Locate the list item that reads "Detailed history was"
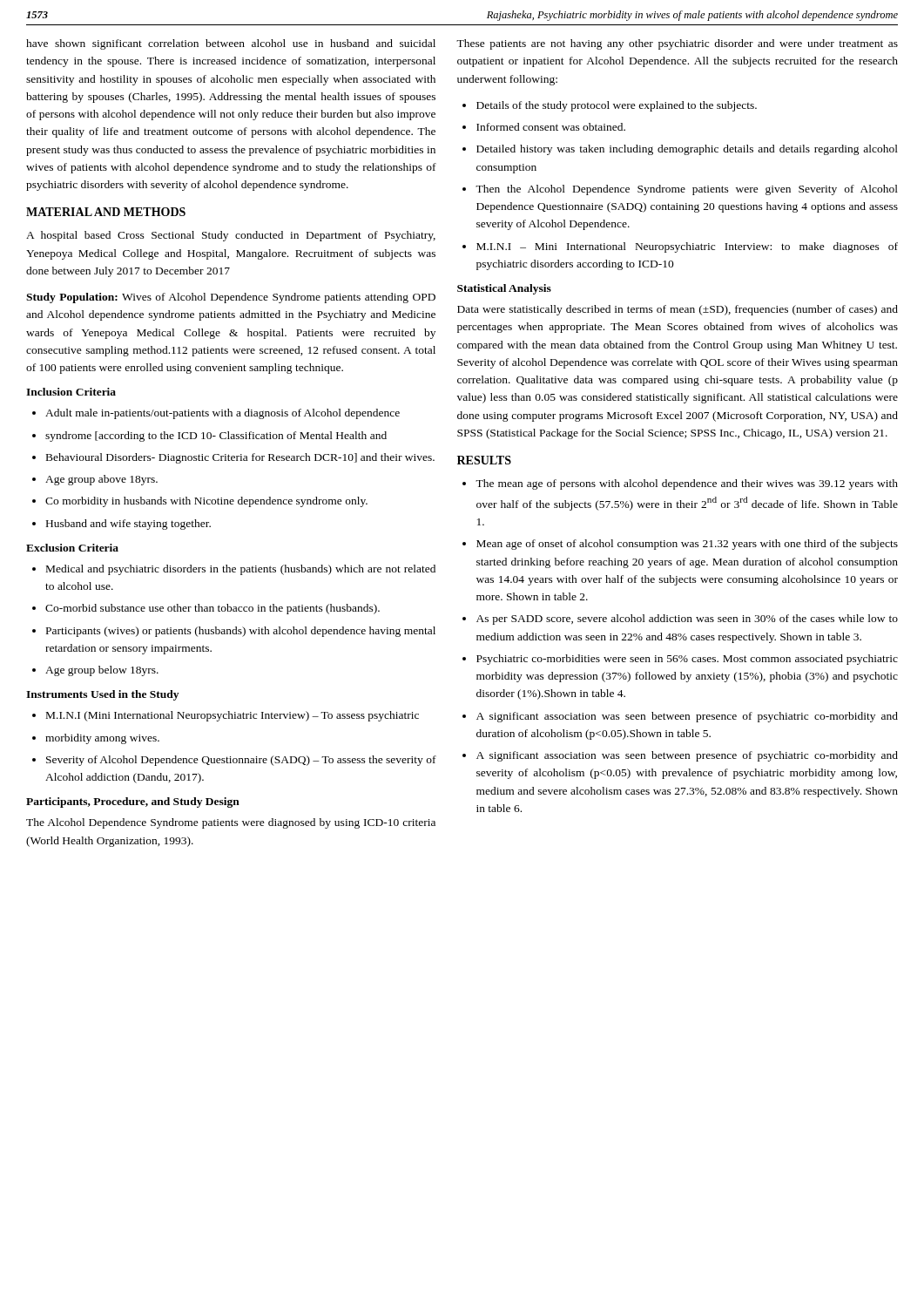The image size is (924, 1307). click(x=687, y=158)
